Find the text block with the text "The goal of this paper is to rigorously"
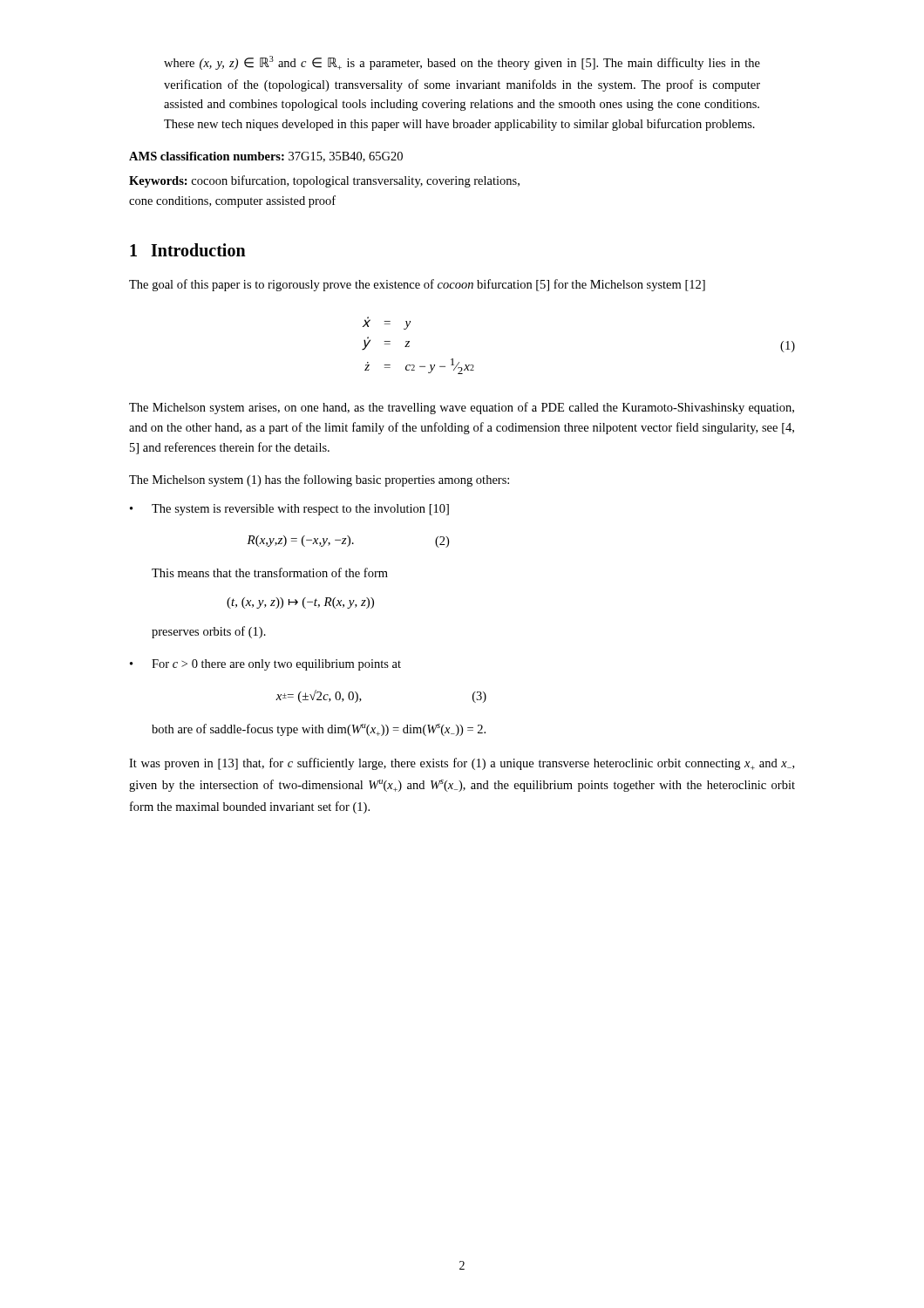The width and height of the screenshot is (924, 1308). pos(417,284)
